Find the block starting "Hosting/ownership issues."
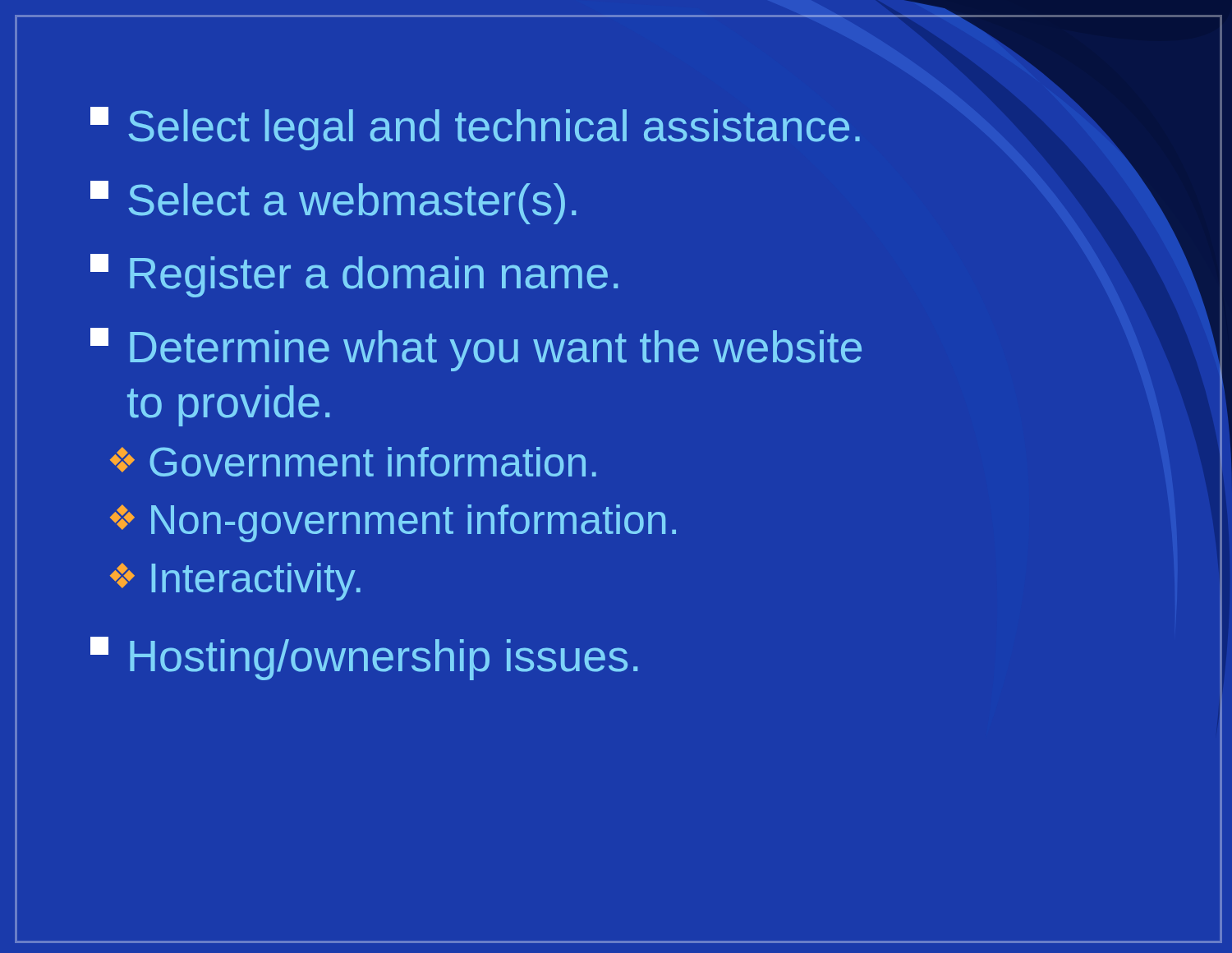Screen dimensions: 953x1232 366,656
